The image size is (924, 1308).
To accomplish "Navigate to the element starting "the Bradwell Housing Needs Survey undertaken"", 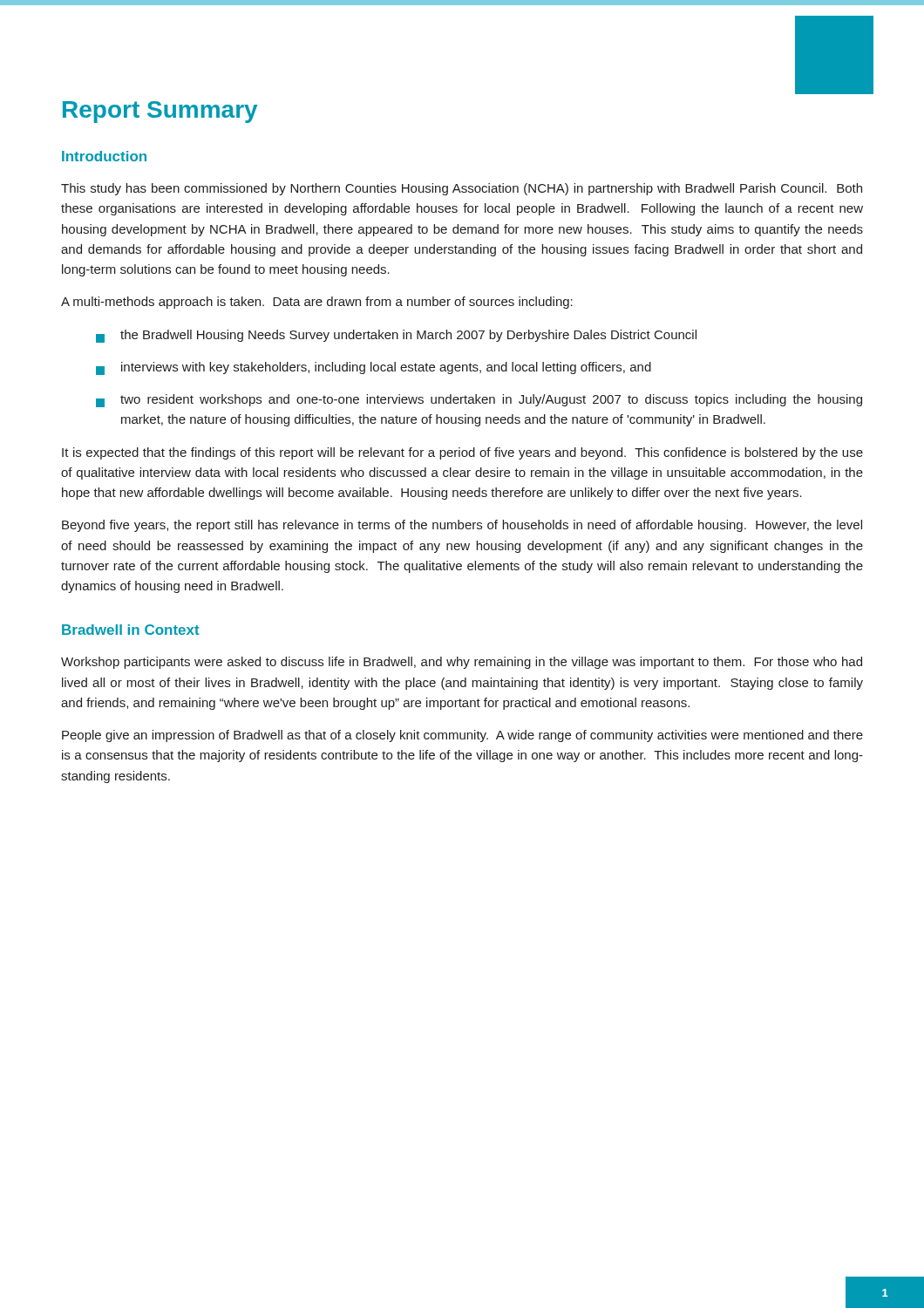I will click(x=397, y=336).
